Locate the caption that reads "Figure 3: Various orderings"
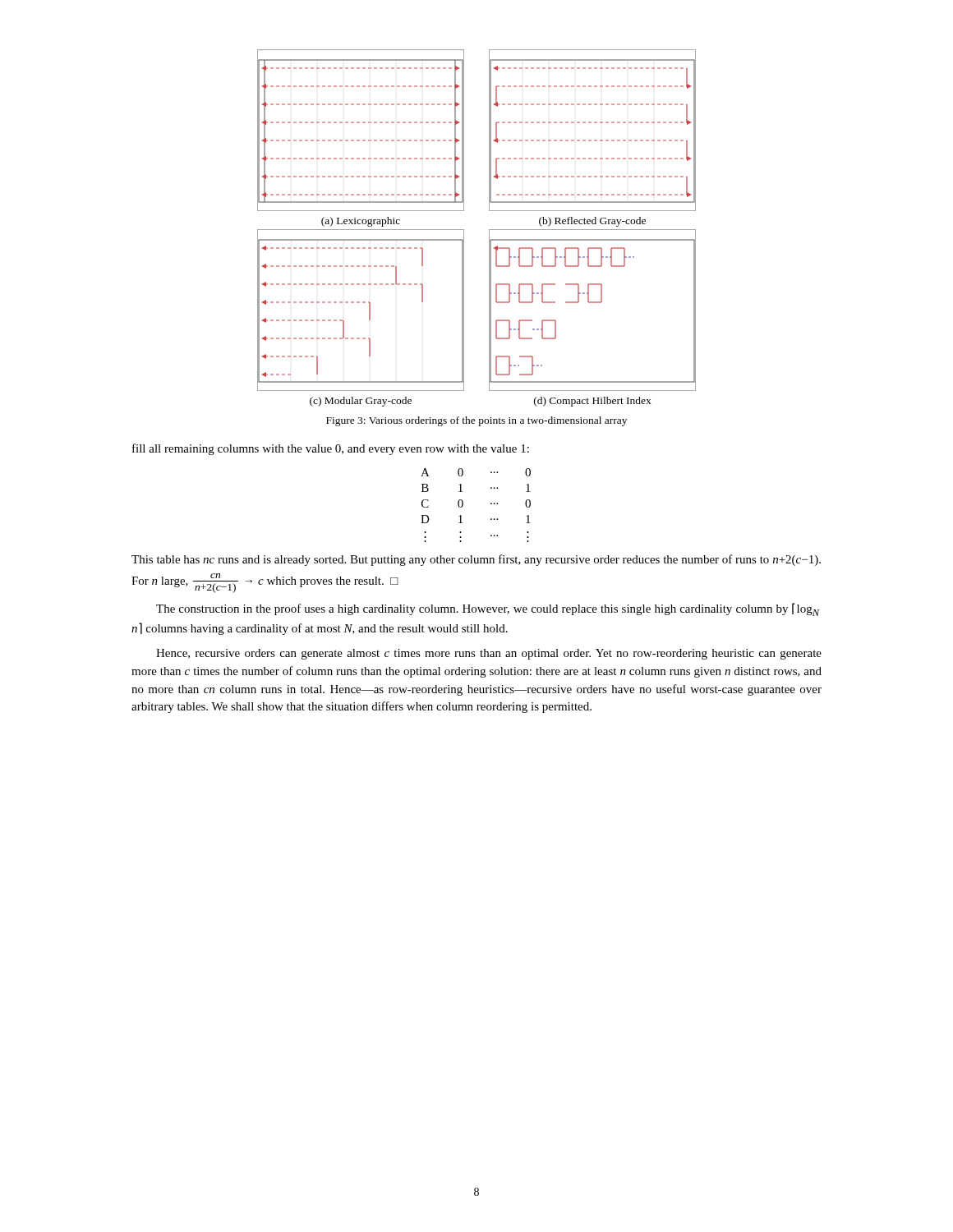This screenshot has height=1232, width=953. 476,420
